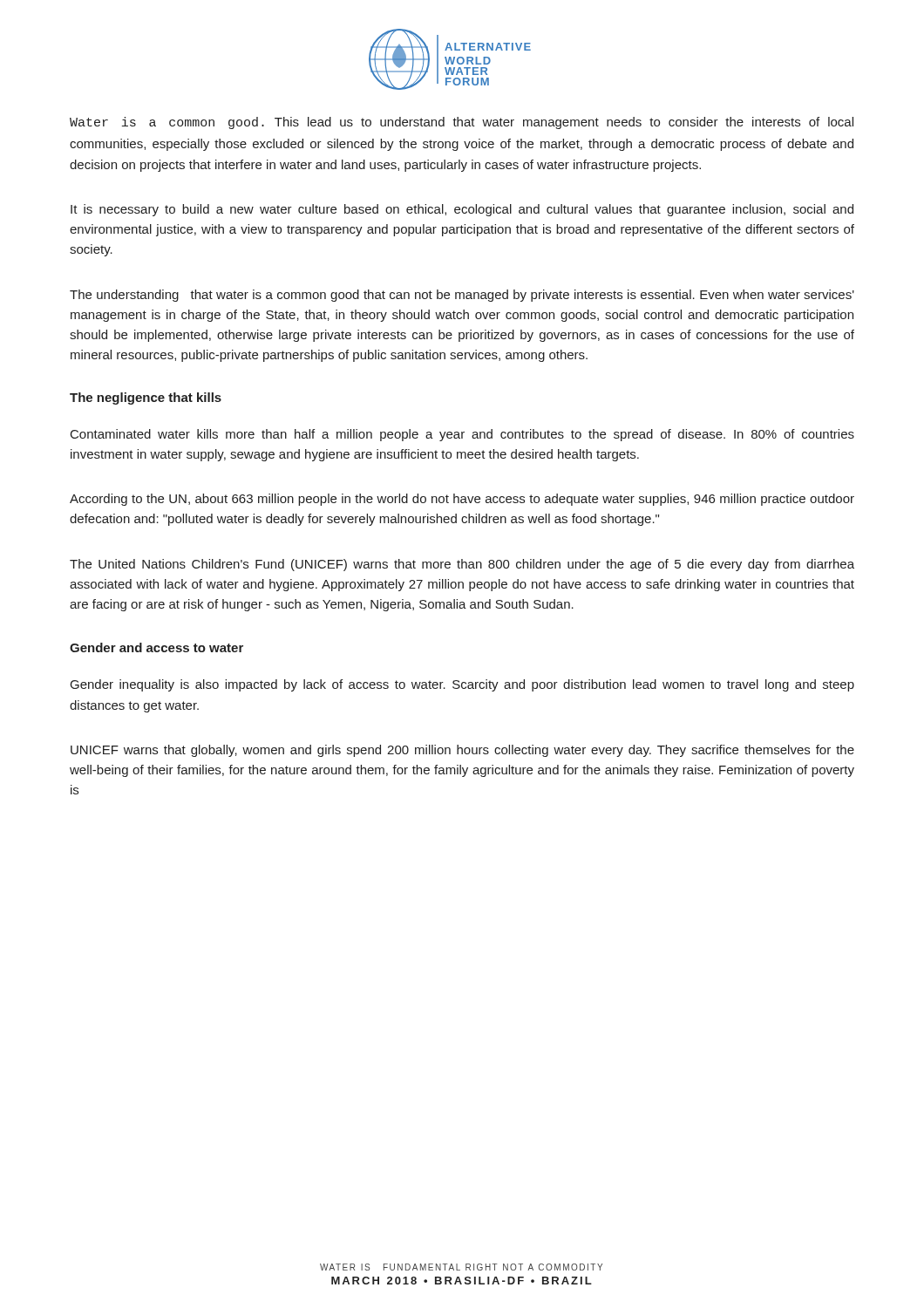The height and width of the screenshot is (1308, 924).
Task: Click on the text block that says "Gender inequality is also impacted by"
Action: click(462, 694)
